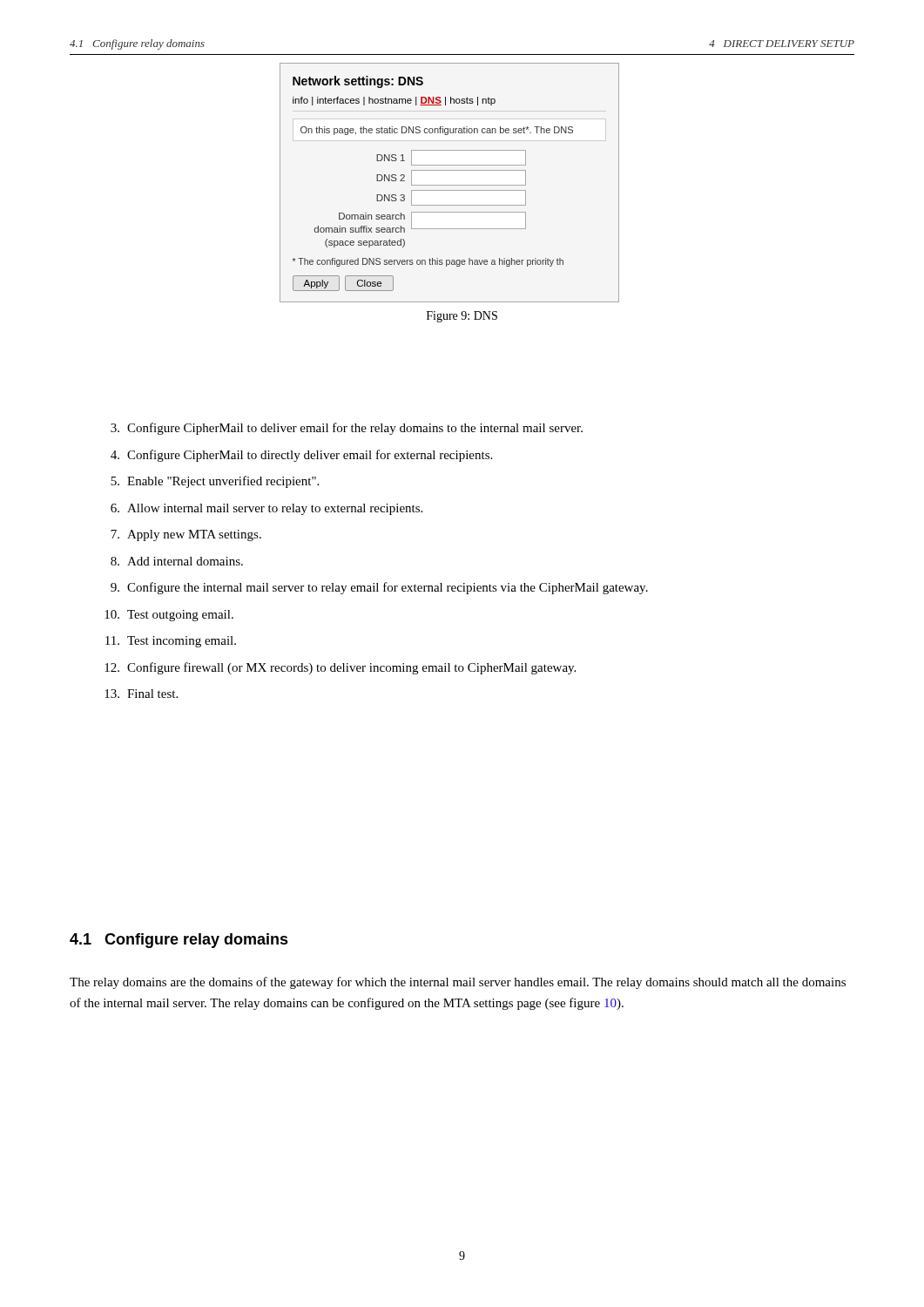
Task: Click on the region starting "4.1 Configure relay domains"
Action: (x=179, y=941)
